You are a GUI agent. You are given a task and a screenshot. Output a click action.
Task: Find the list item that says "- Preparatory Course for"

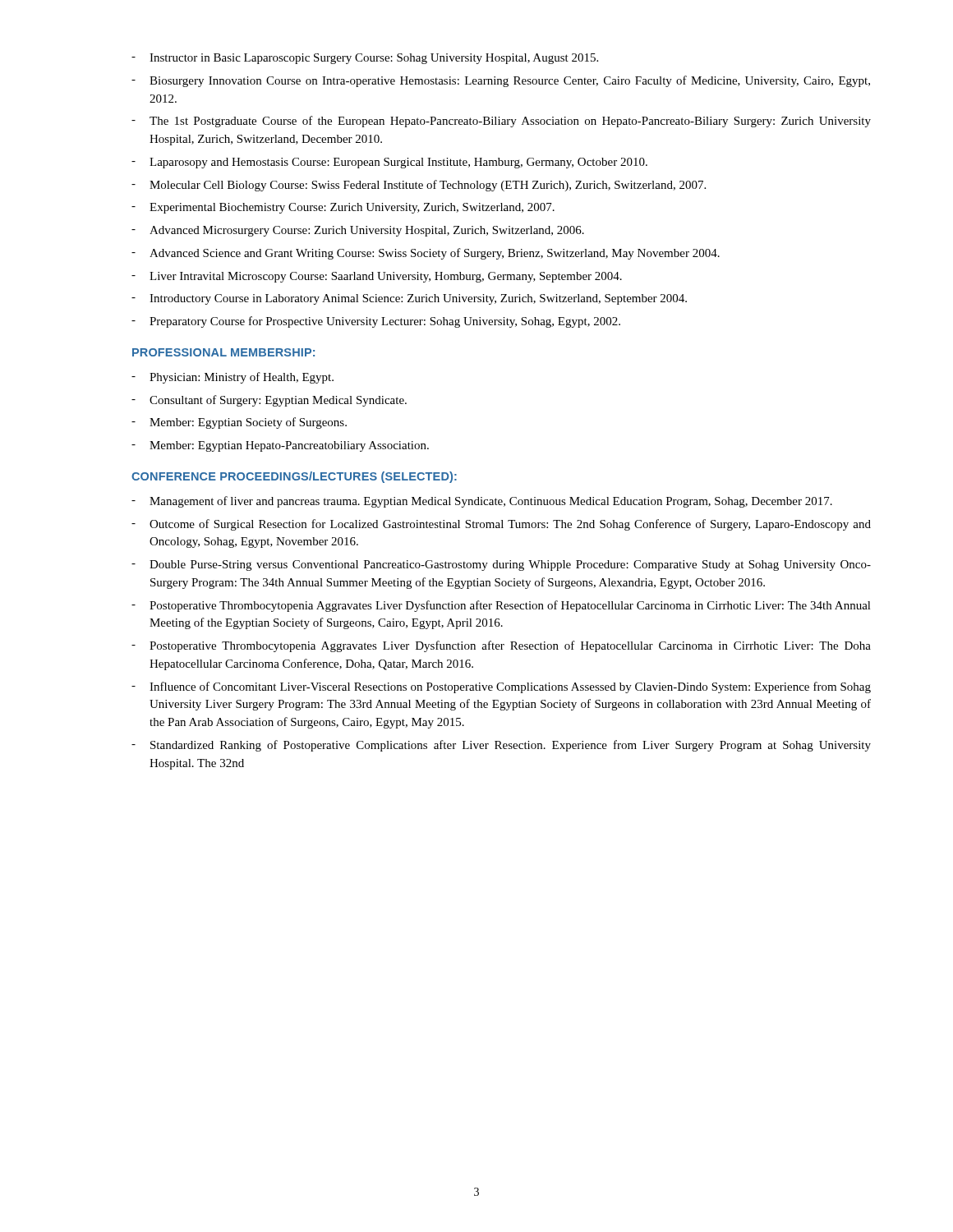pyautogui.click(x=501, y=322)
